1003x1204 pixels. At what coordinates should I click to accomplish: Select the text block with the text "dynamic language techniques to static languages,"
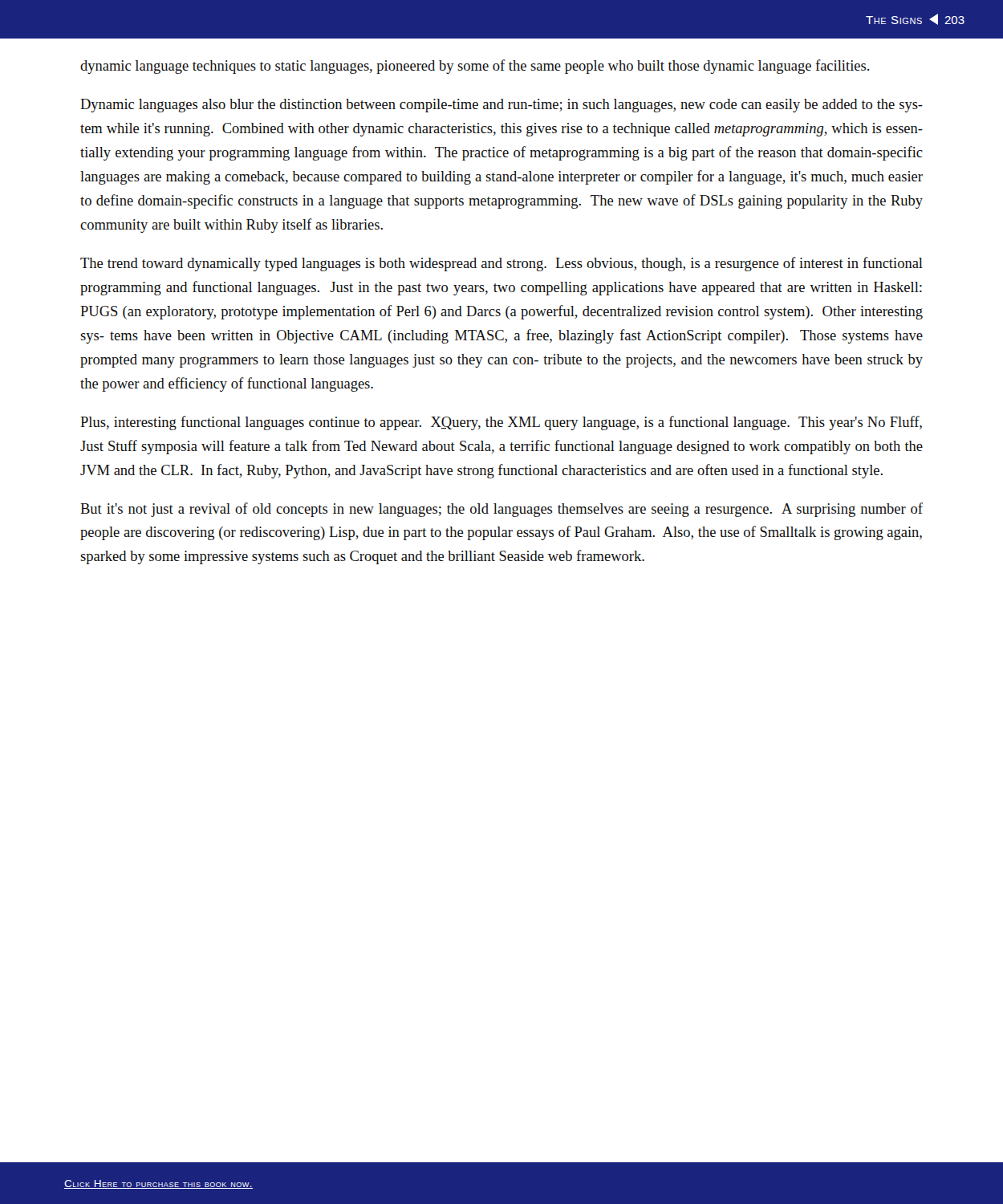[x=475, y=66]
